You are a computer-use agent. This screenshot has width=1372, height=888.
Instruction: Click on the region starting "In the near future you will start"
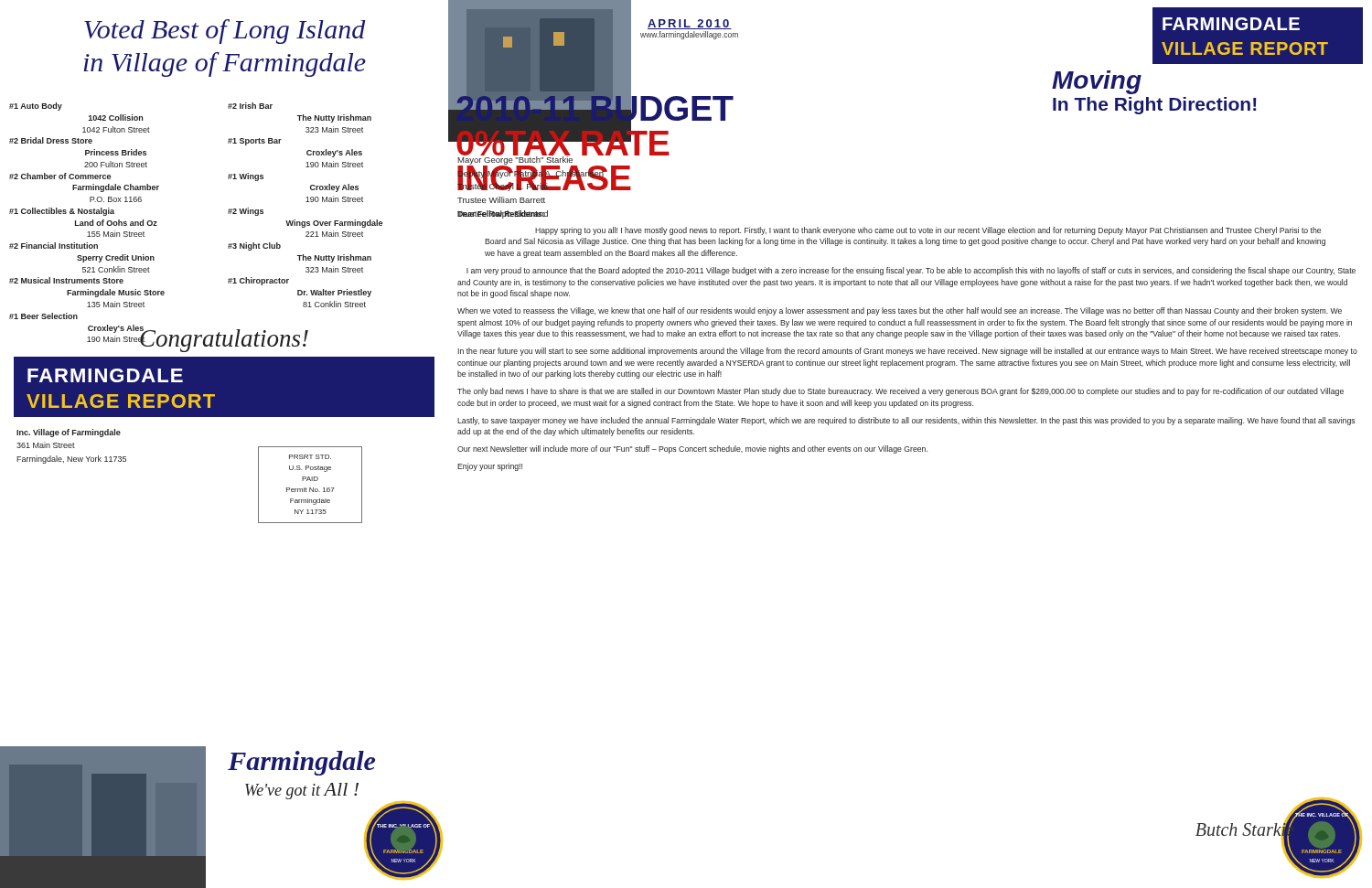click(907, 363)
